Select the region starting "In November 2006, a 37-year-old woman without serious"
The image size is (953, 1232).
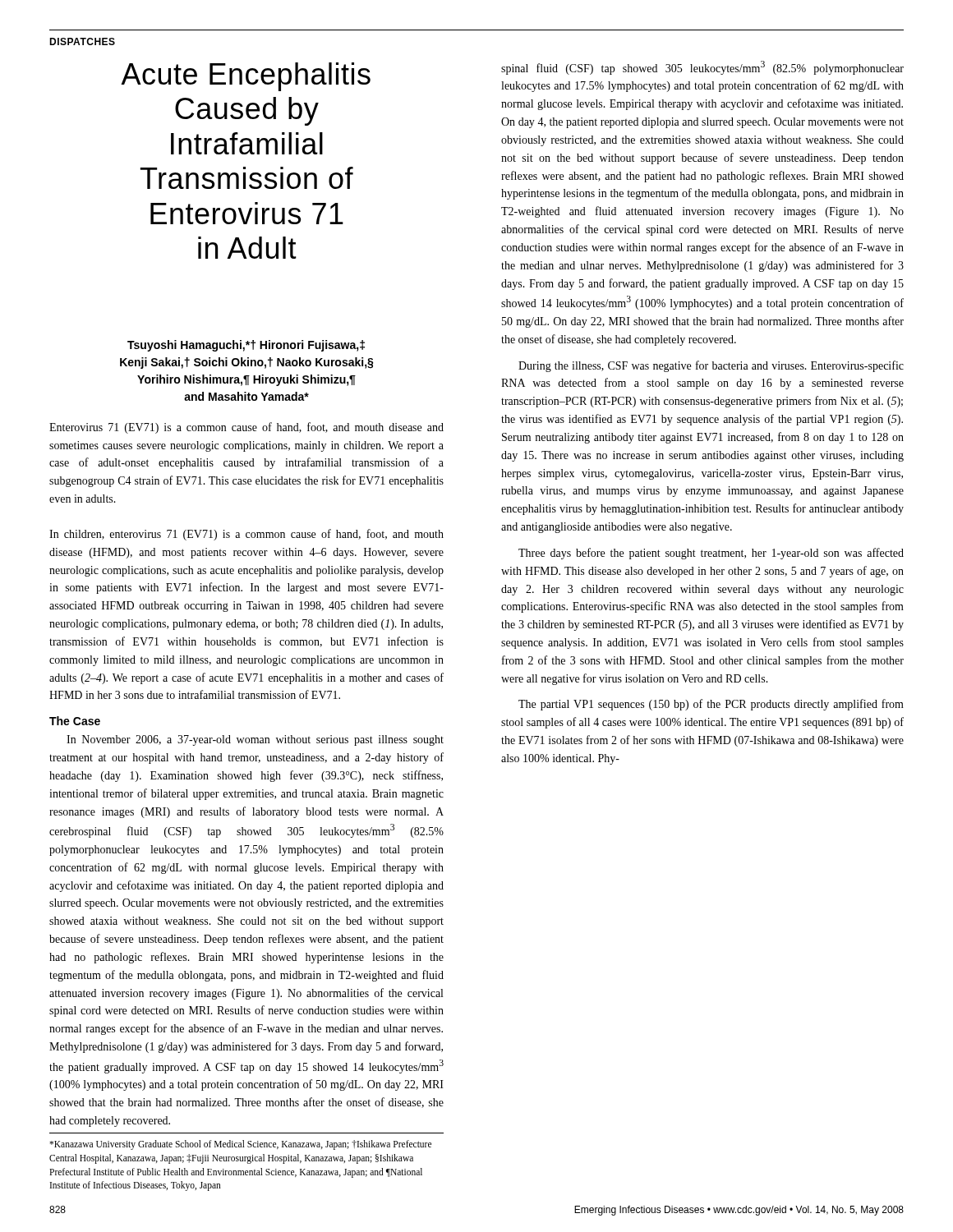coord(246,930)
